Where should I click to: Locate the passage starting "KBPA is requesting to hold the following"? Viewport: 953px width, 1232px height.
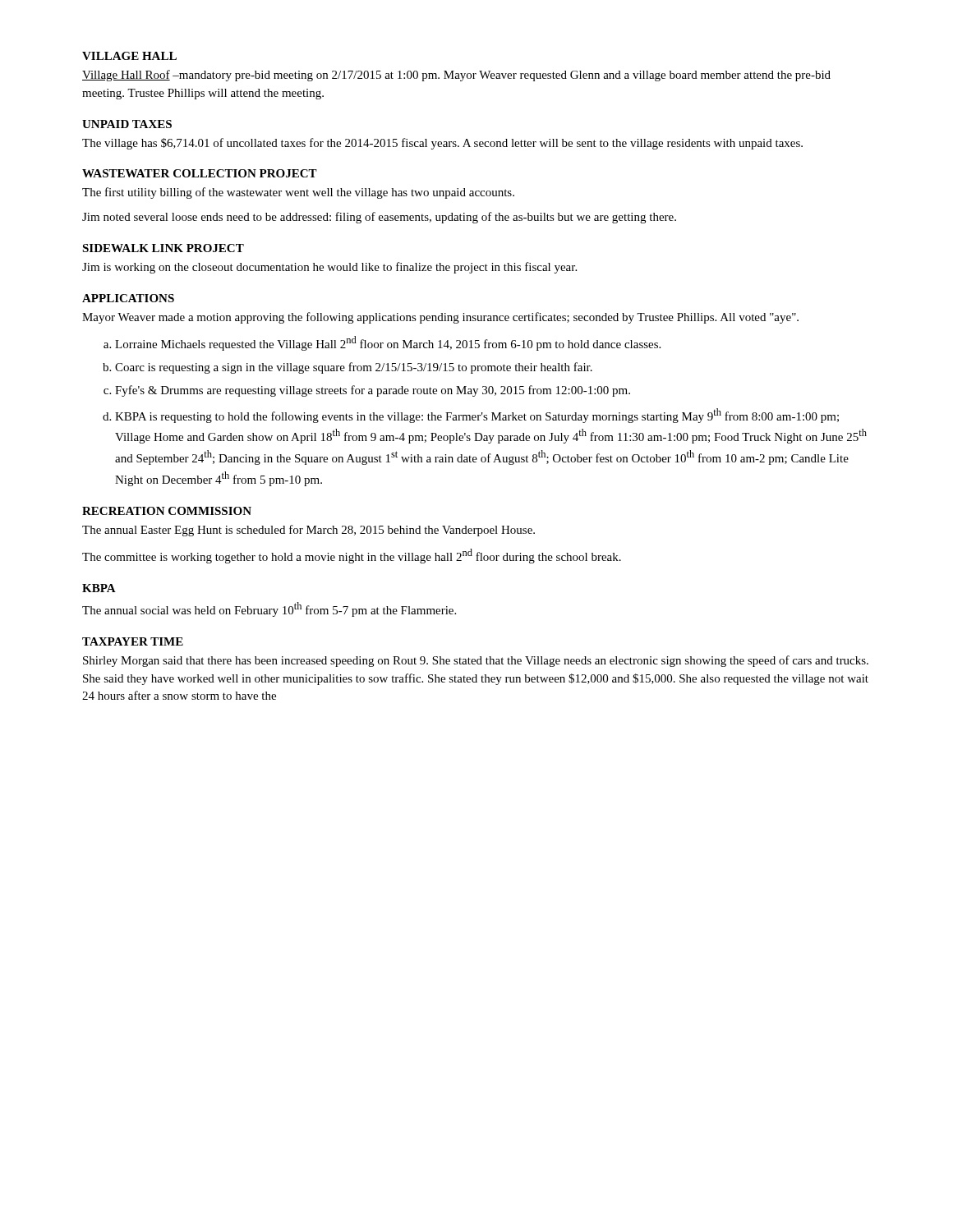[491, 446]
